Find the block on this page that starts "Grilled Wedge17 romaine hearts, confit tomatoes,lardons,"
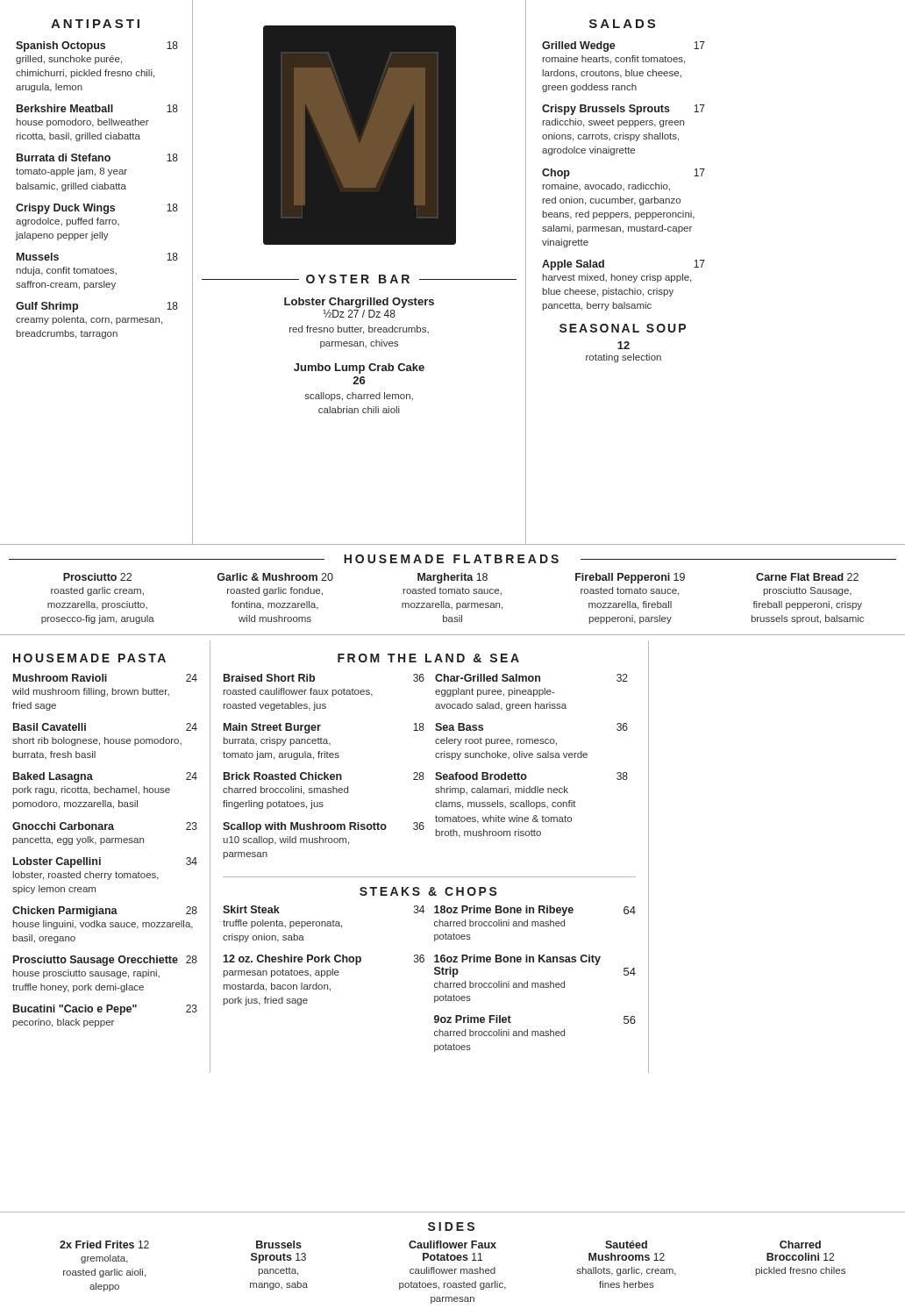905x1316 pixels. click(x=623, y=67)
